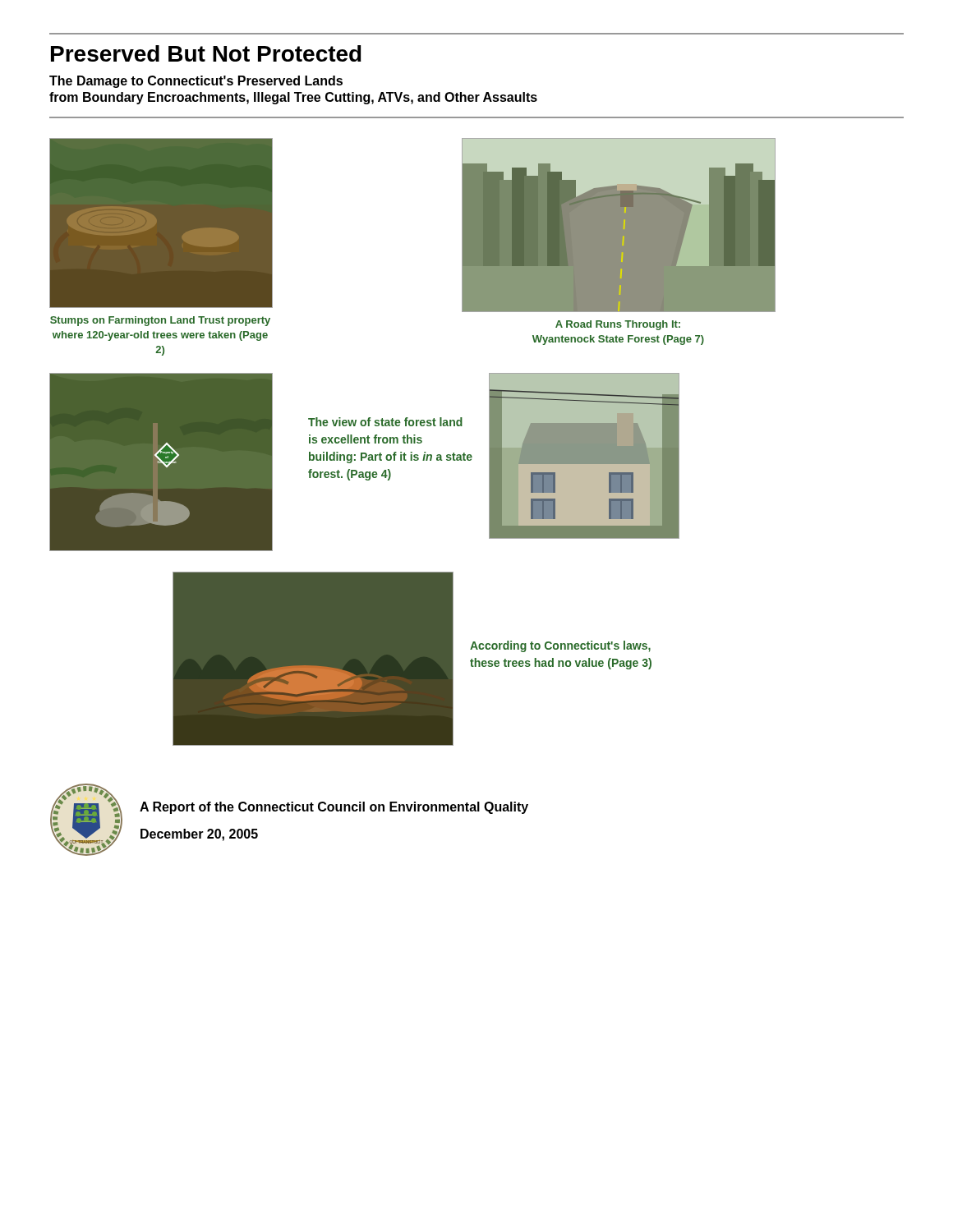Select the region starting "Stumps on Farmington Land"

coord(160,335)
